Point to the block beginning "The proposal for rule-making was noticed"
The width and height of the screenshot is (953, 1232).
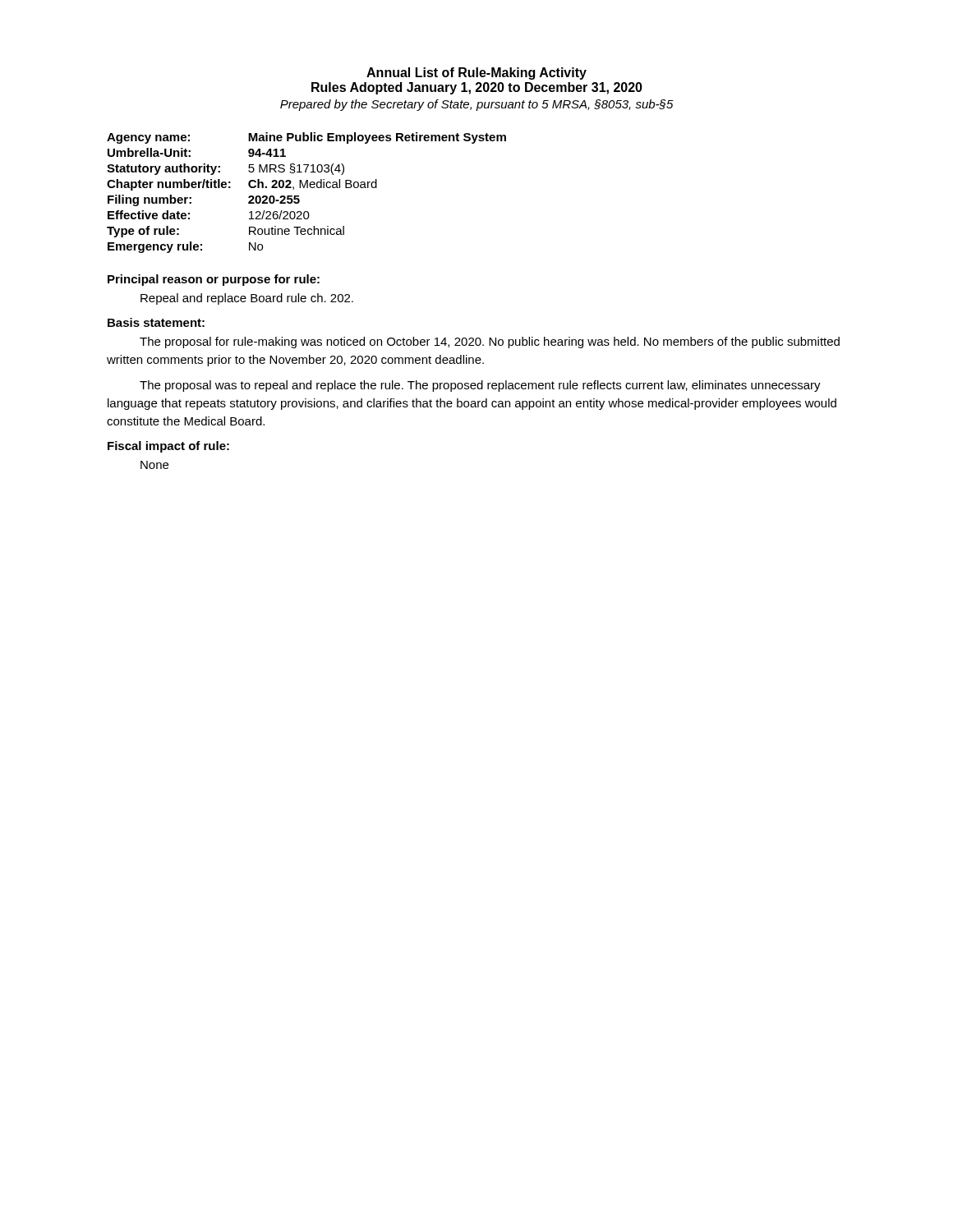(x=474, y=350)
